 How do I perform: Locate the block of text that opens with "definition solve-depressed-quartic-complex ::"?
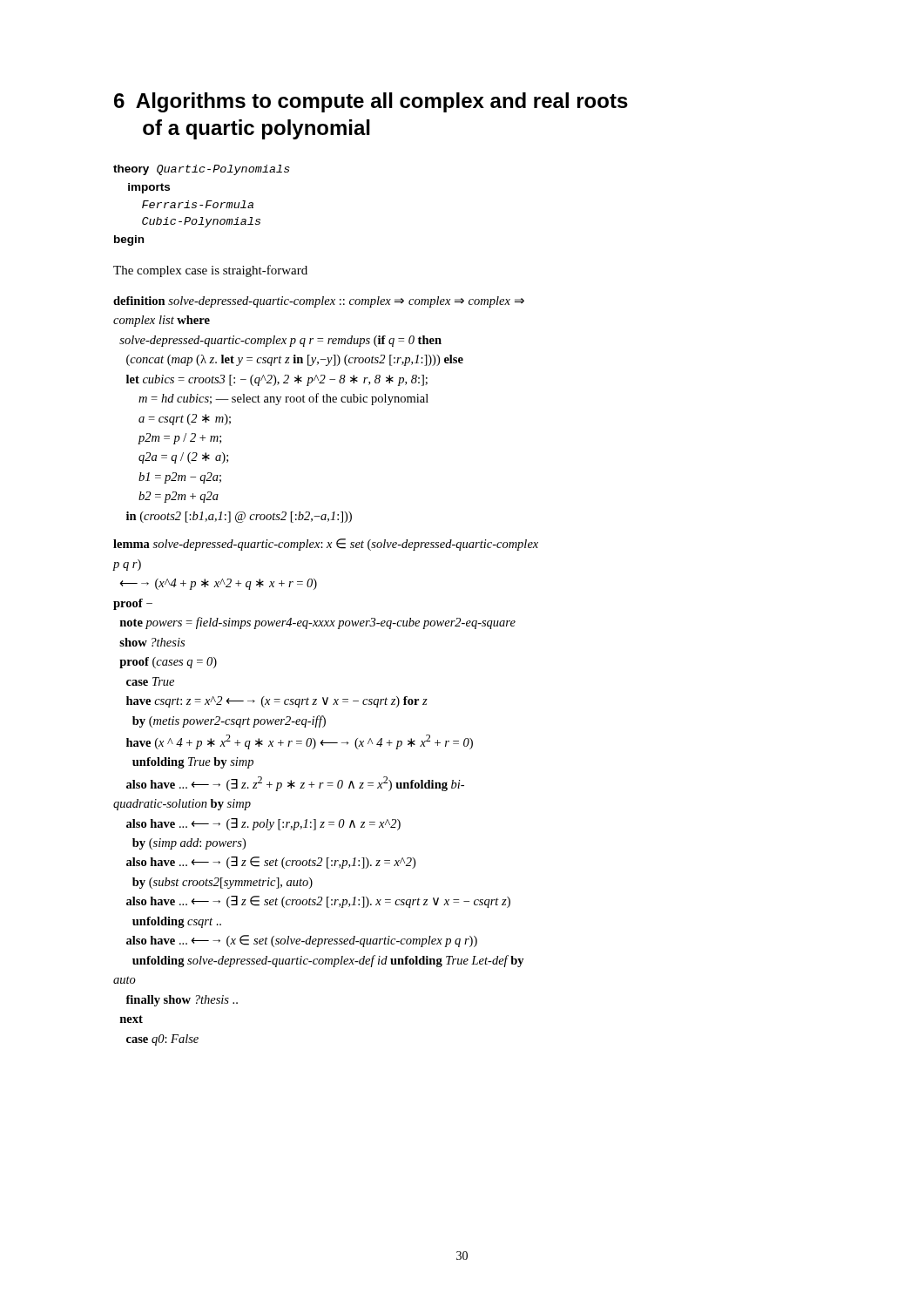tap(319, 302)
